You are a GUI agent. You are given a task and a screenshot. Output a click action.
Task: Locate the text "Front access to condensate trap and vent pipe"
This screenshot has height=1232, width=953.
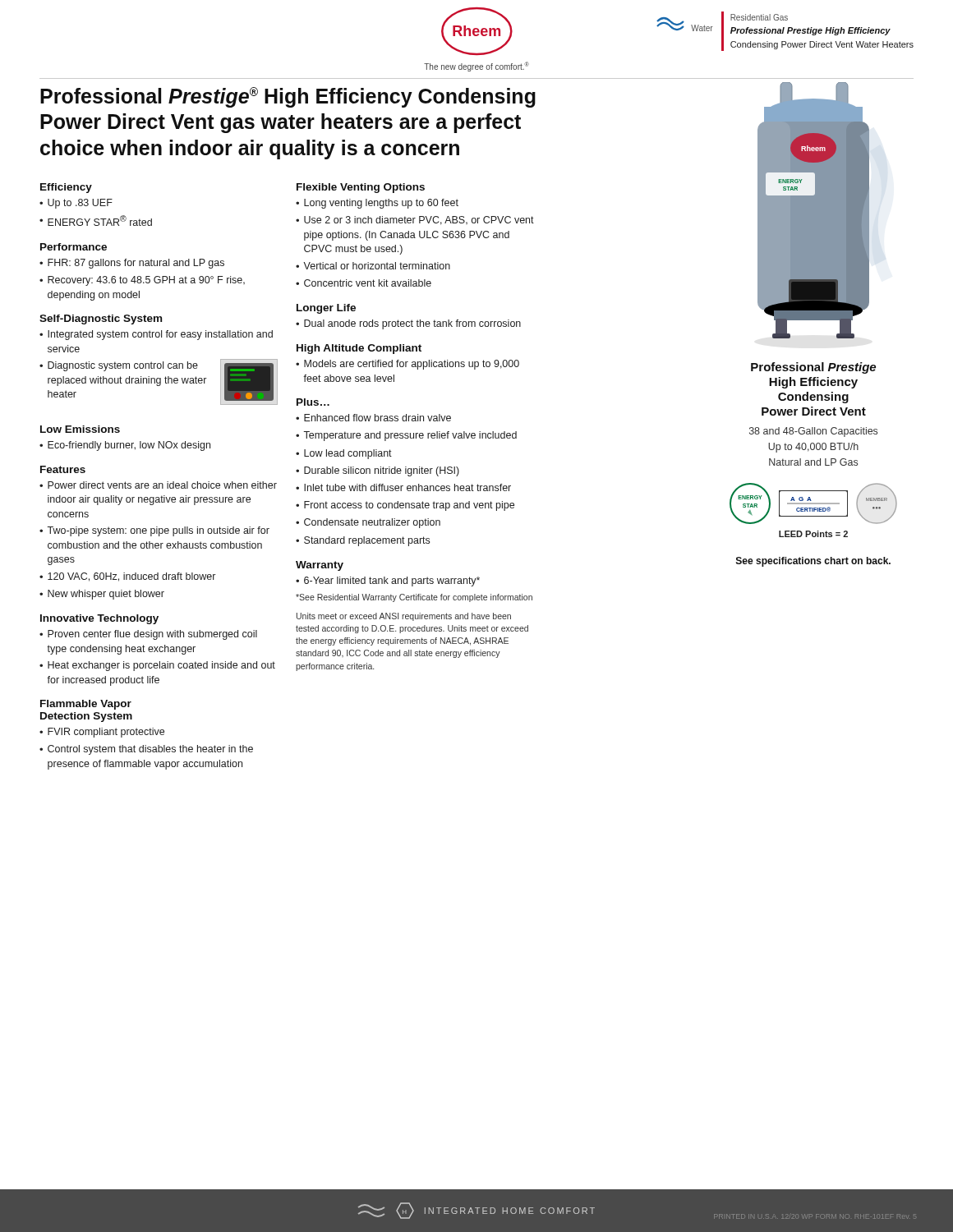(419, 506)
